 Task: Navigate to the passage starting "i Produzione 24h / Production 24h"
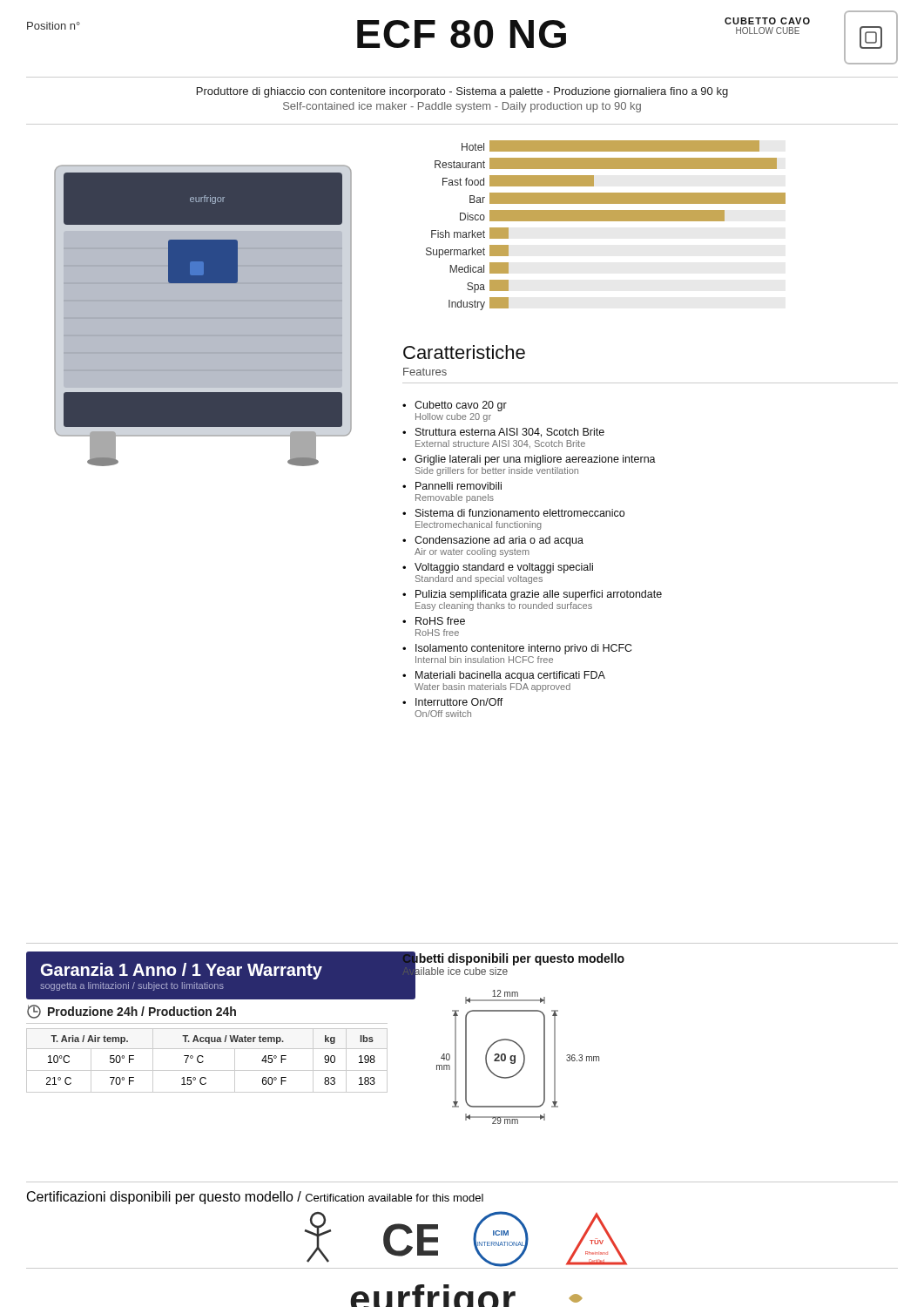click(x=131, y=1012)
